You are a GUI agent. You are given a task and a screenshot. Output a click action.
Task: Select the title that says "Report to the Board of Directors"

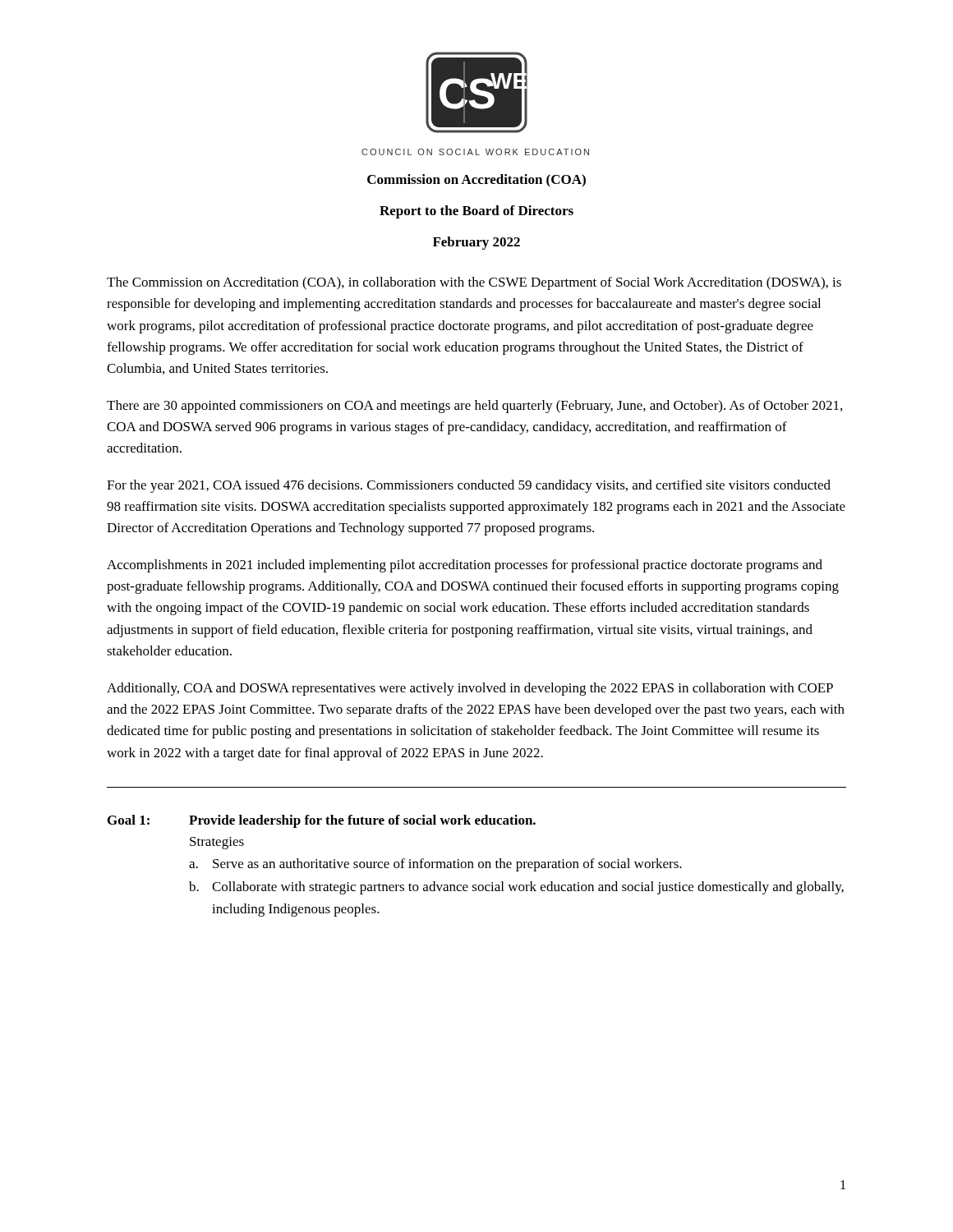pos(476,211)
